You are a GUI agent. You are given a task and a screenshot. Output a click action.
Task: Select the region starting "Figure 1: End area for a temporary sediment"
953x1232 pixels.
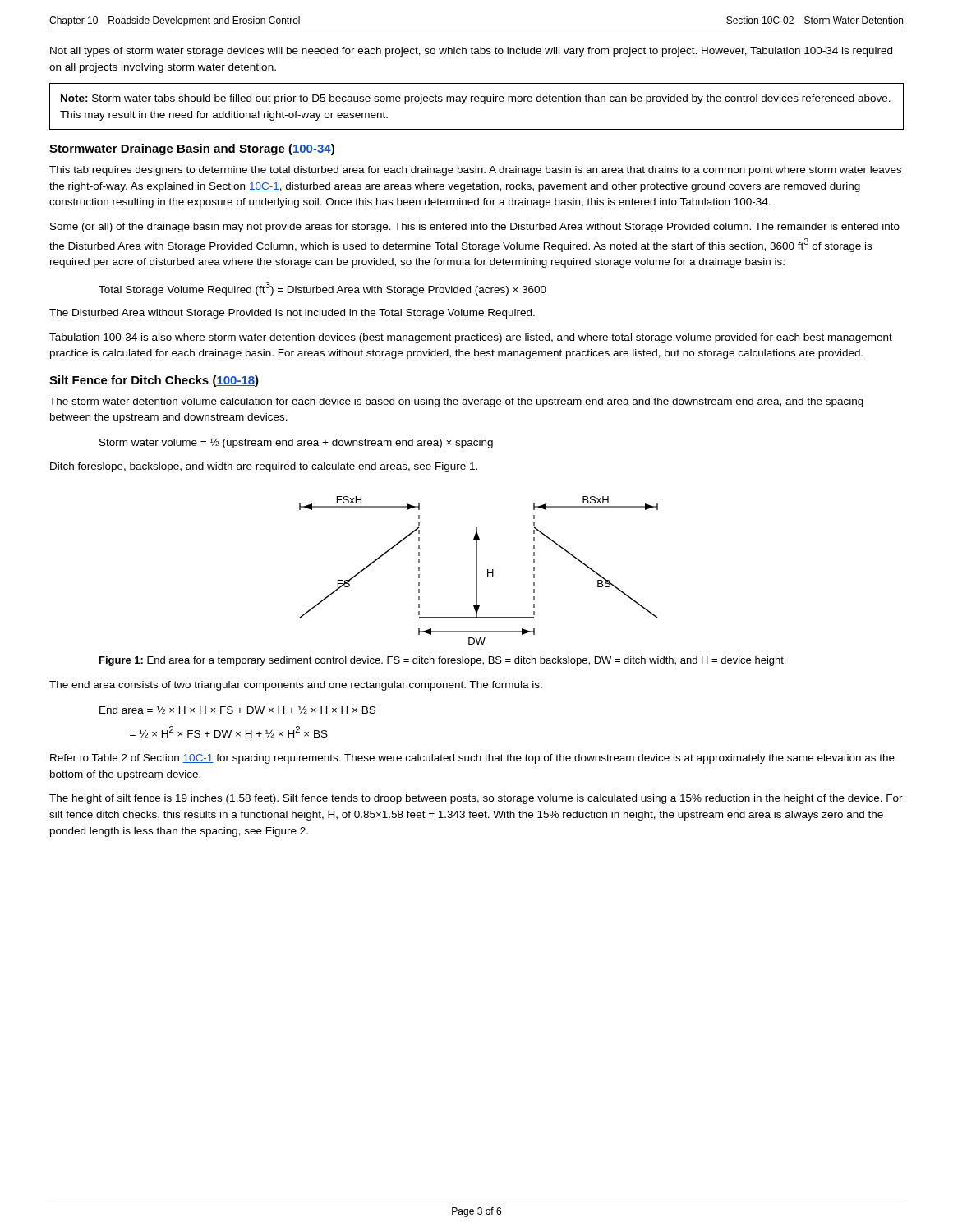443,660
